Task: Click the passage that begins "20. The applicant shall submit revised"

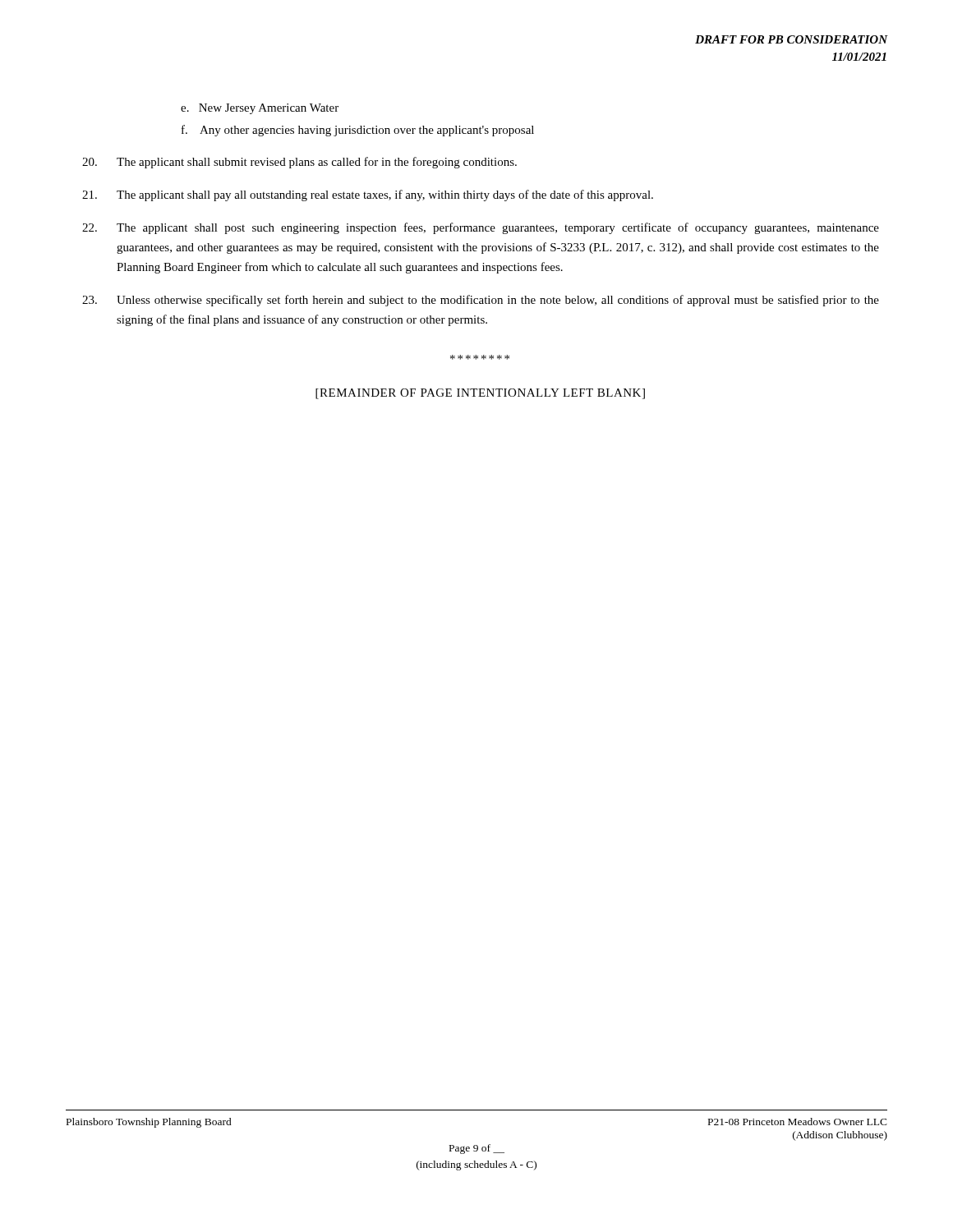Action: tap(481, 162)
